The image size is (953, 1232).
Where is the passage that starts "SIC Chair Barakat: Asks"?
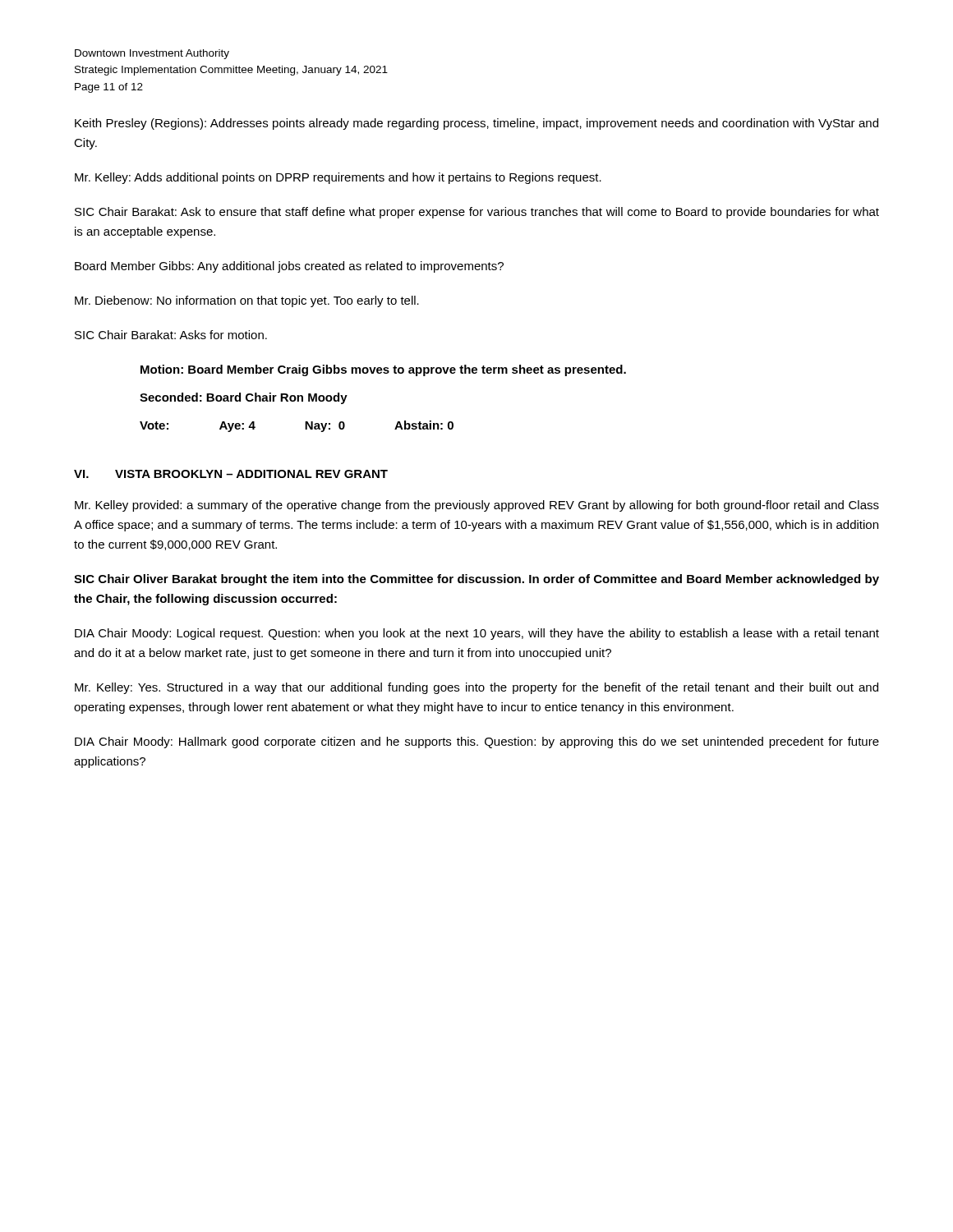(171, 334)
